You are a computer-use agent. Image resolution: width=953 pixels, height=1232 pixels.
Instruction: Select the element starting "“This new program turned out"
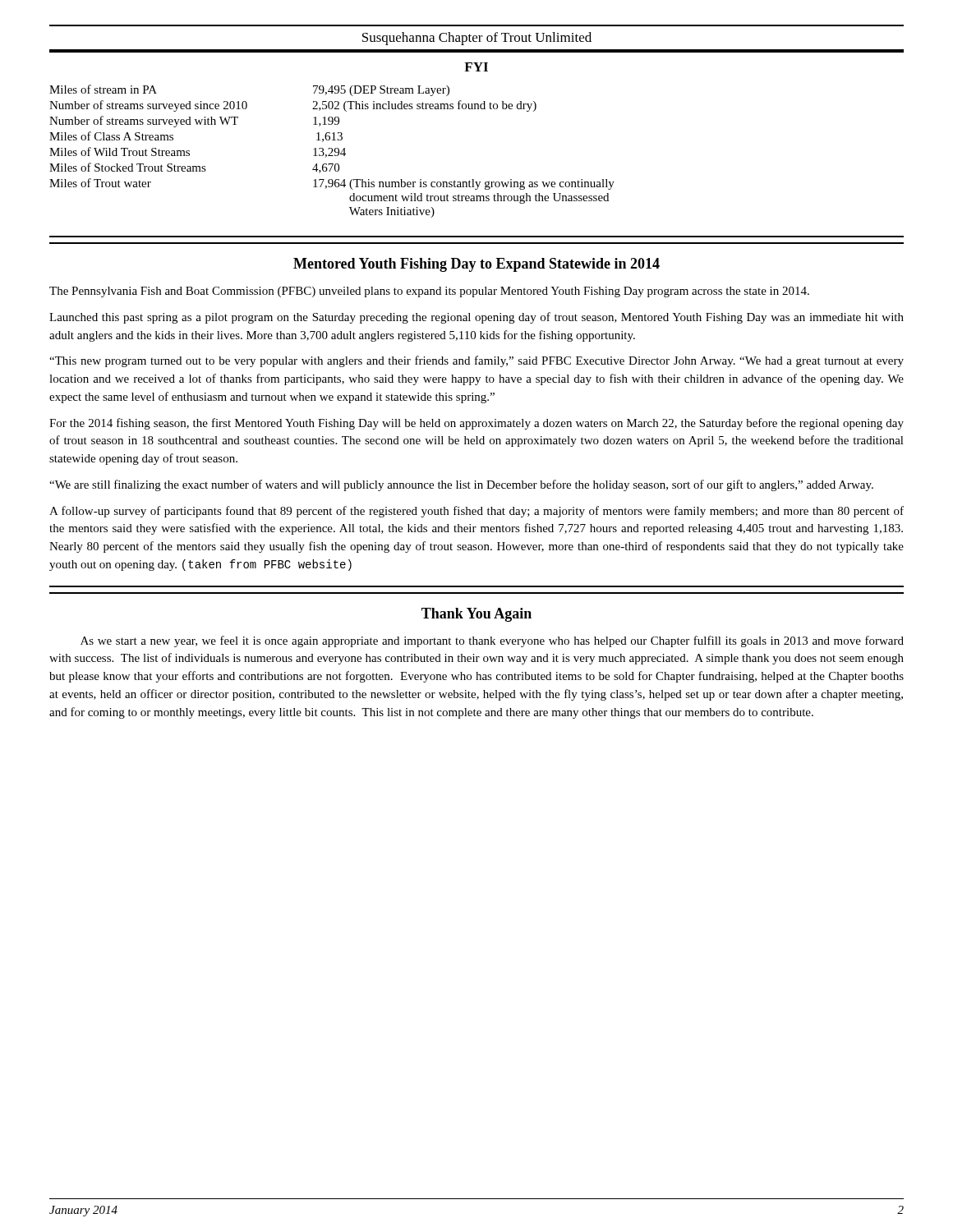click(x=476, y=379)
